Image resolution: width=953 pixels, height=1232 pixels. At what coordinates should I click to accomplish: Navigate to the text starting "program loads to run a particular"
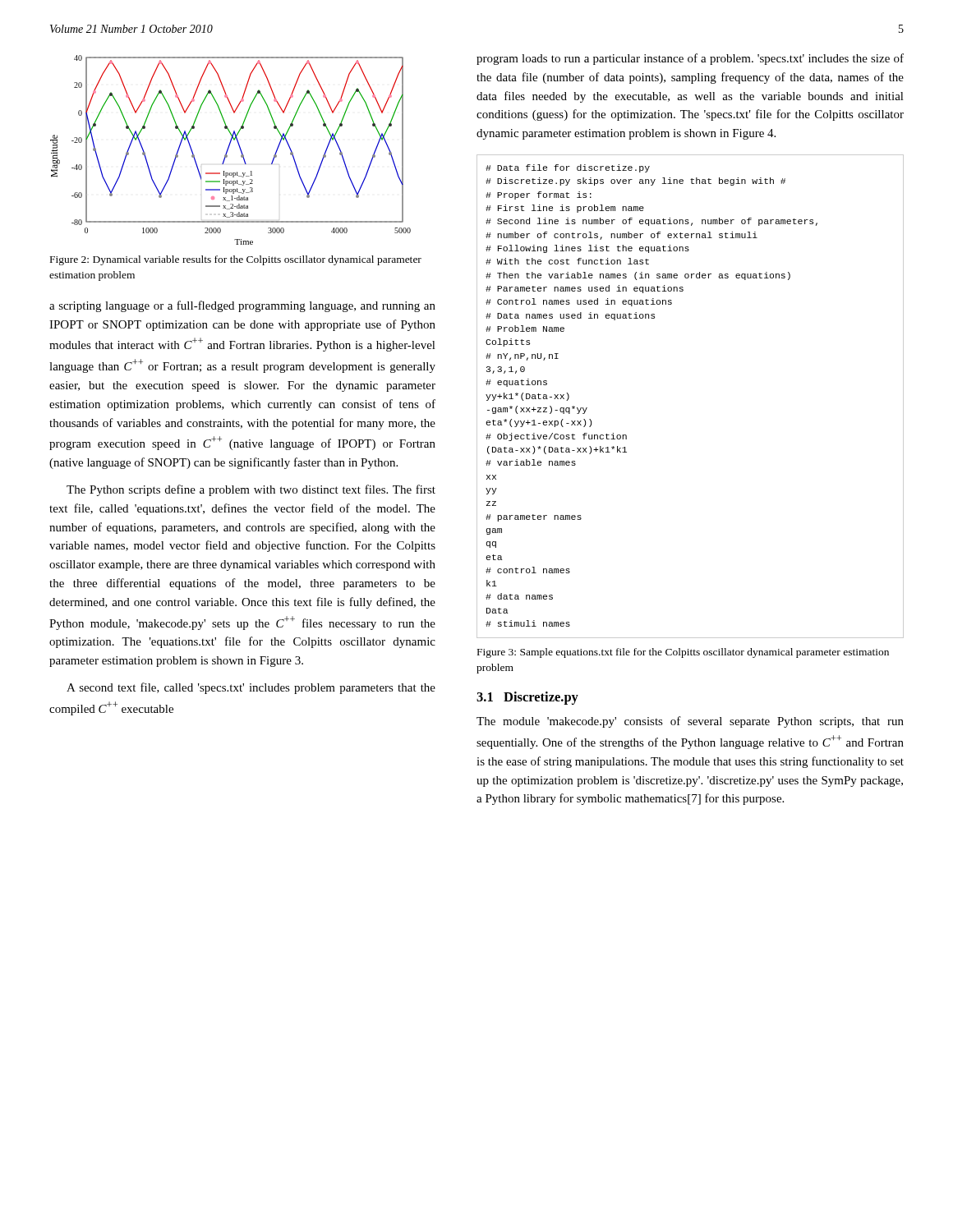point(690,96)
